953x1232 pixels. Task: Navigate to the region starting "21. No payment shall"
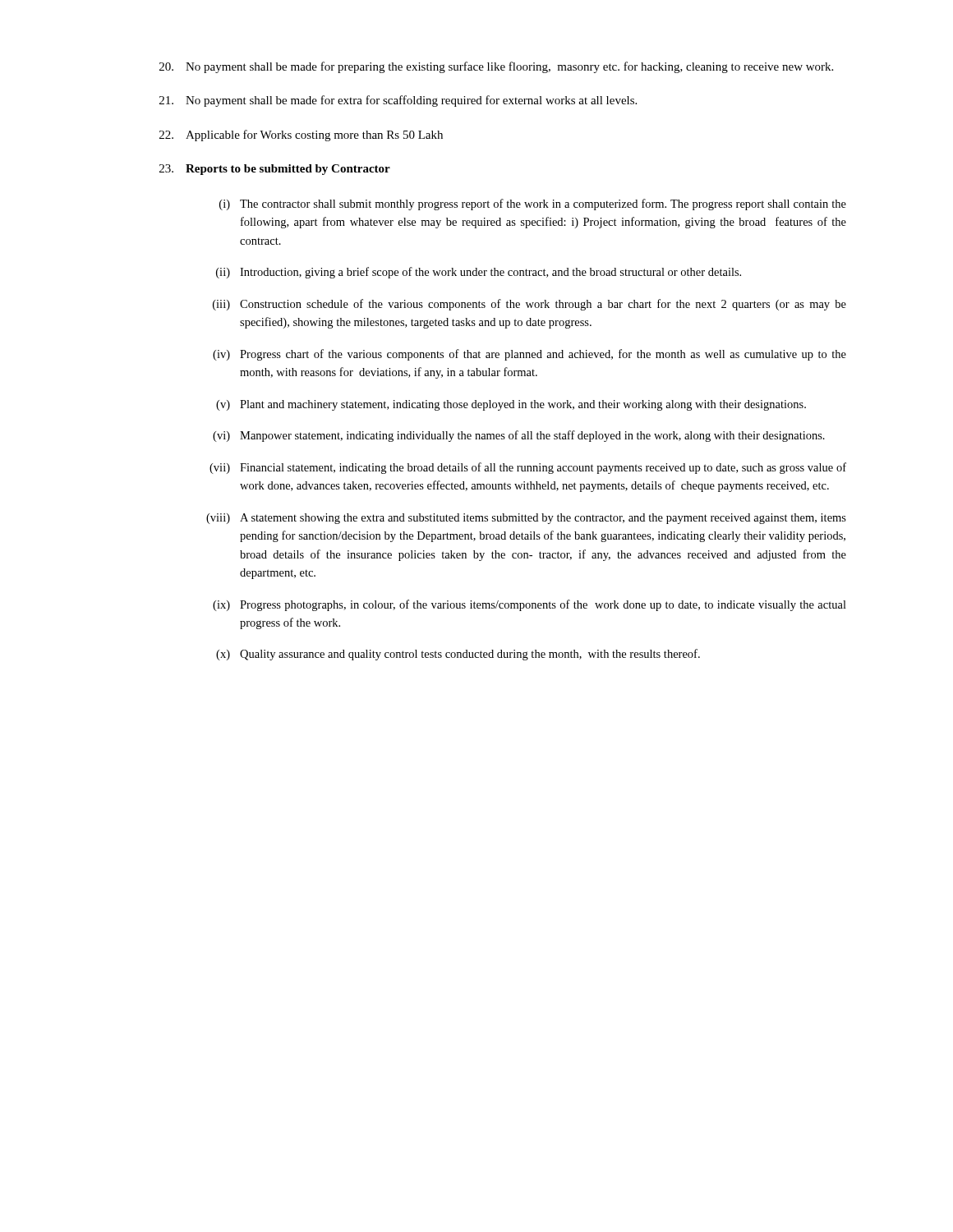pos(489,101)
